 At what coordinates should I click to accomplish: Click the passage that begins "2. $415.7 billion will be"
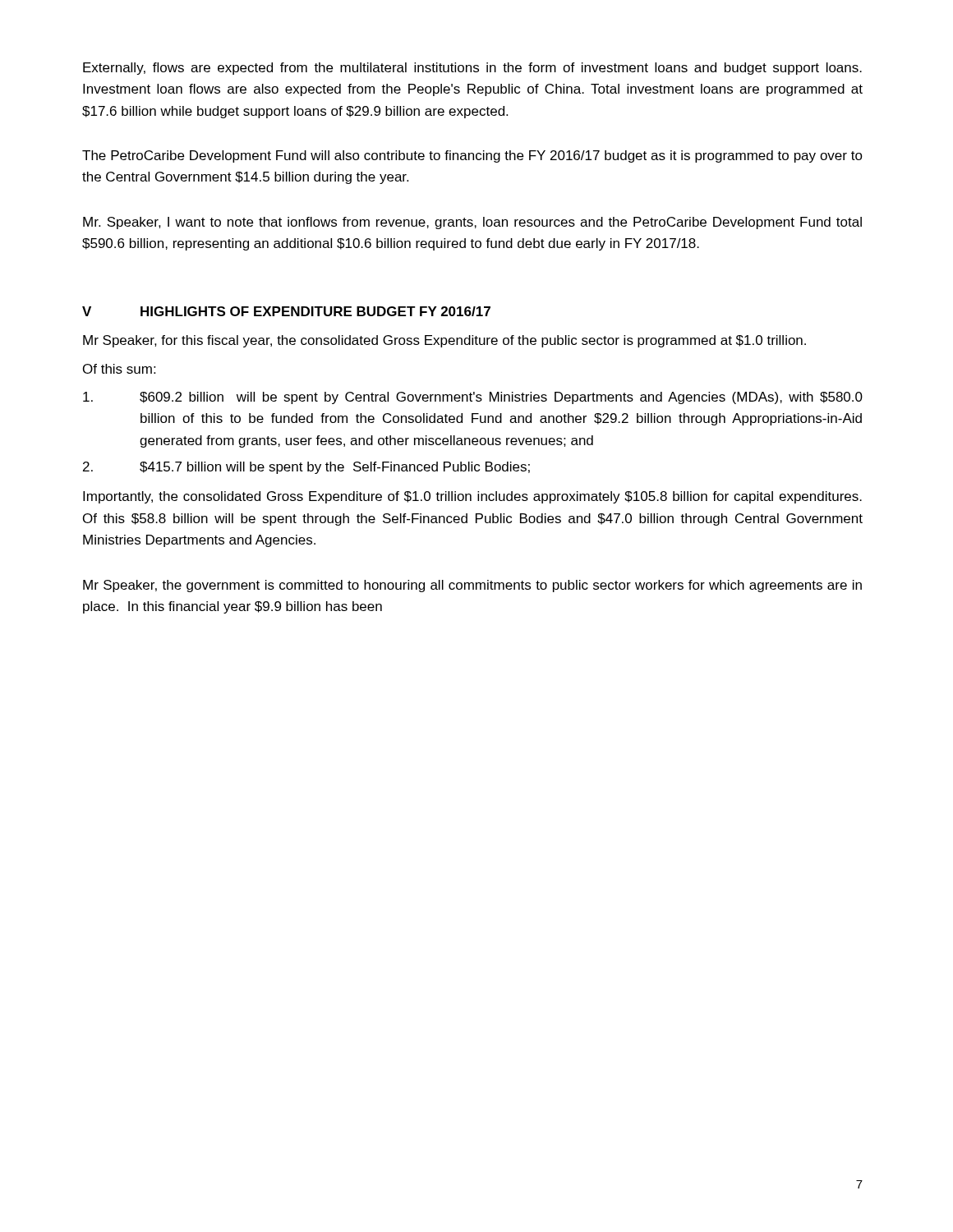click(472, 468)
